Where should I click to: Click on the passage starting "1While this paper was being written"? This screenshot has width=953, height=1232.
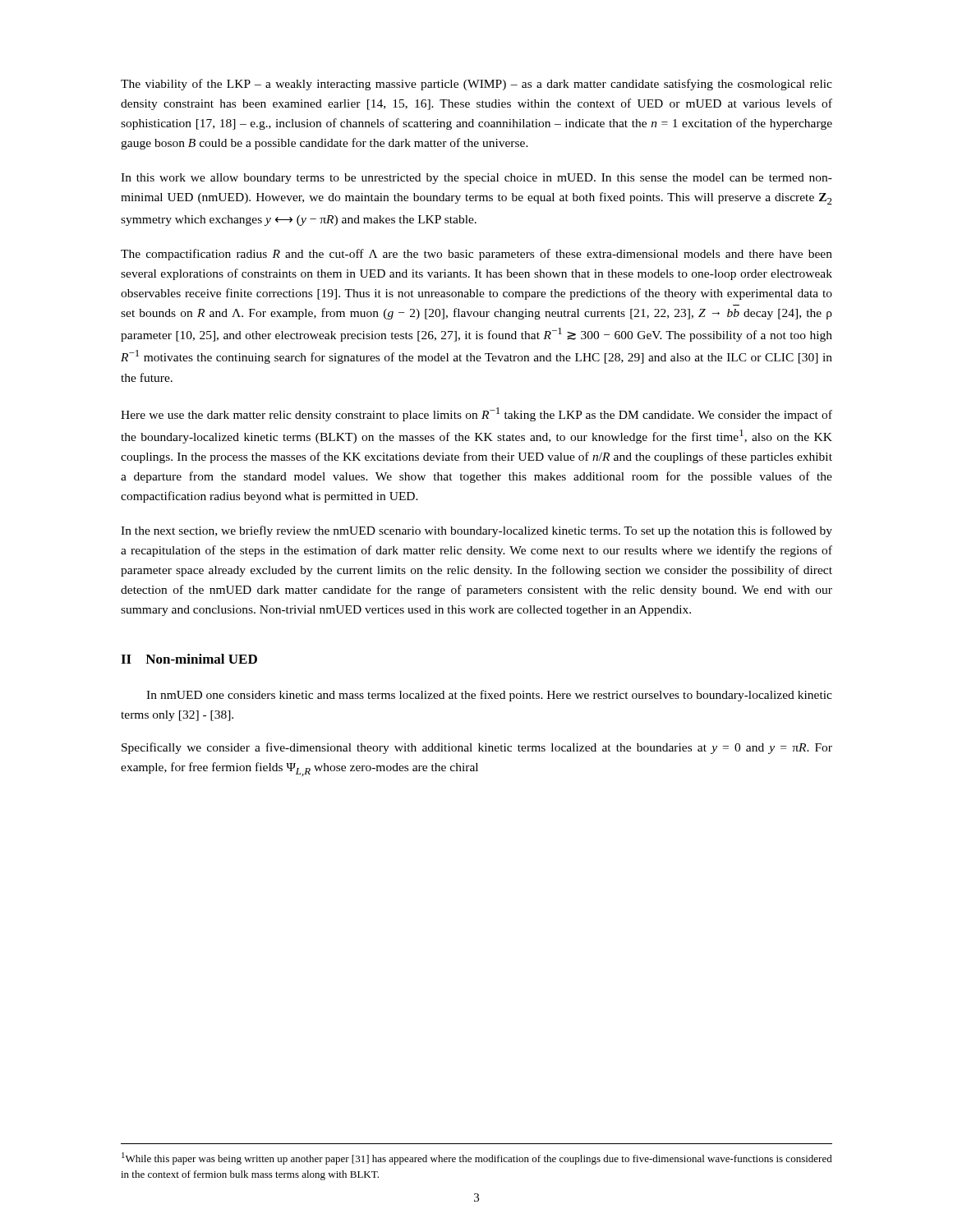[x=476, y=1165]
